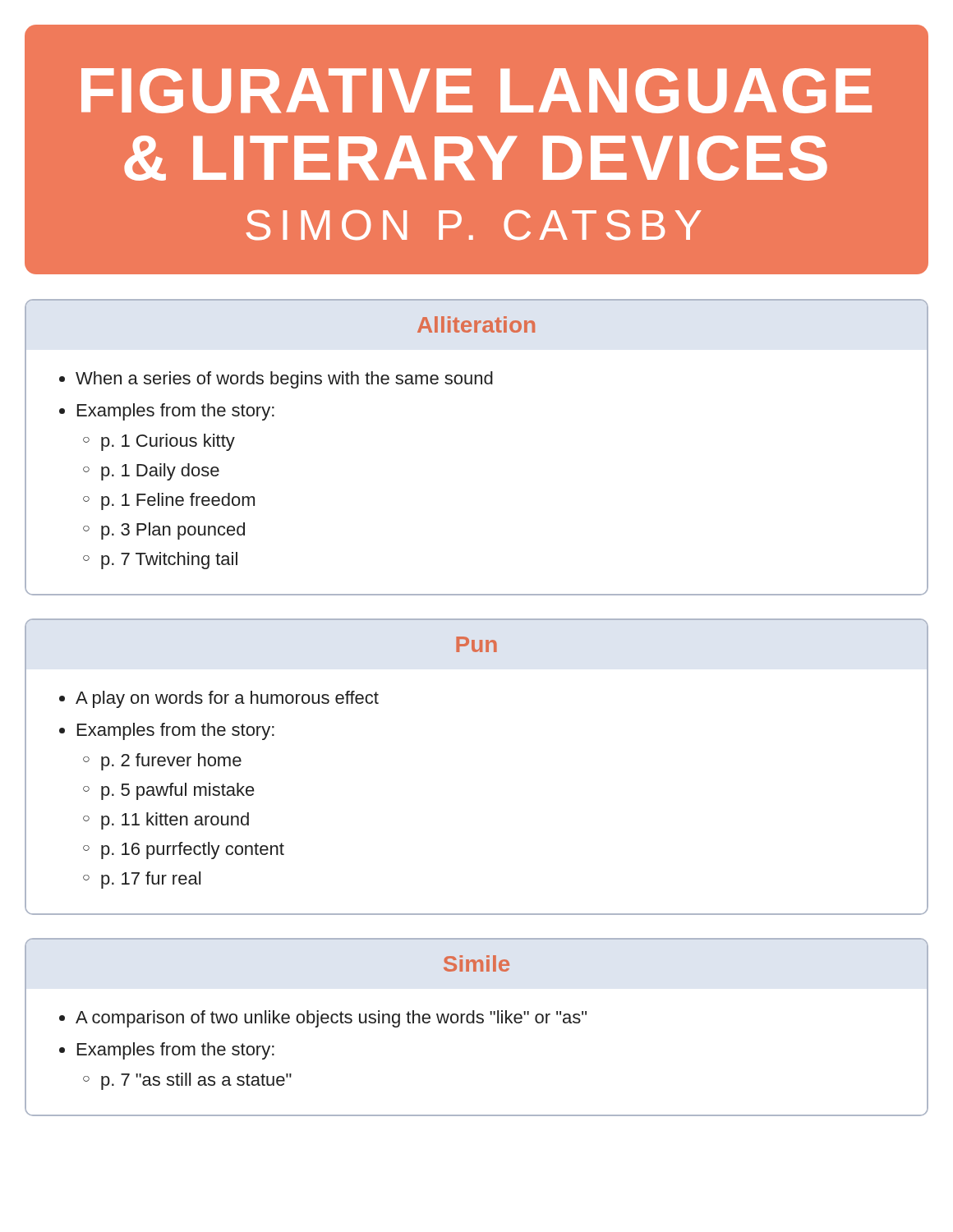Where is the passage that starts "Examples from the story: p. 1"?
The height and width of the screenshot is (1232, 953).
(x=176, y=412)
